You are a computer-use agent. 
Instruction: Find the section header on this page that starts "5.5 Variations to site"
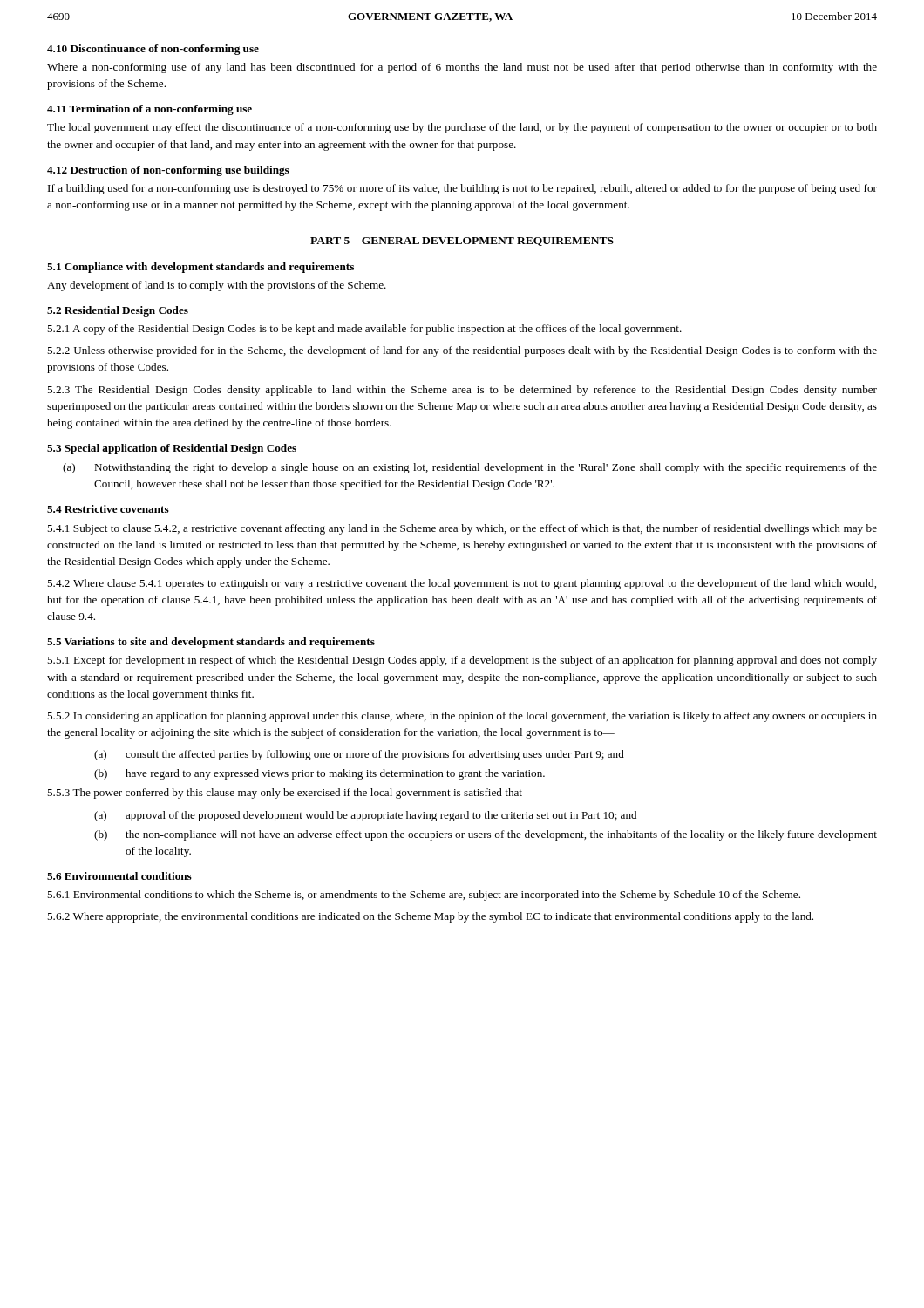211,642
